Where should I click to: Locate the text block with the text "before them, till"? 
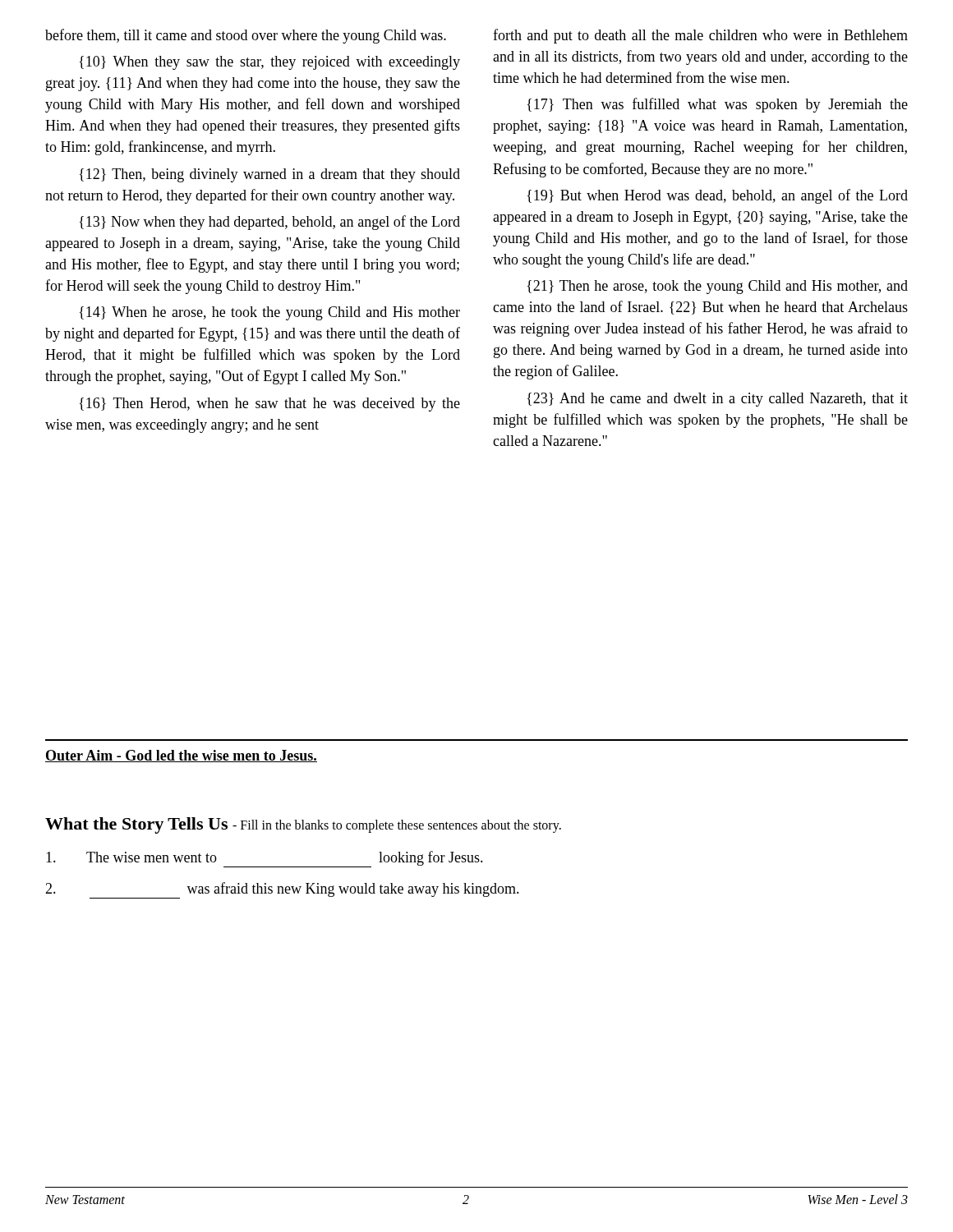[253, 230]
